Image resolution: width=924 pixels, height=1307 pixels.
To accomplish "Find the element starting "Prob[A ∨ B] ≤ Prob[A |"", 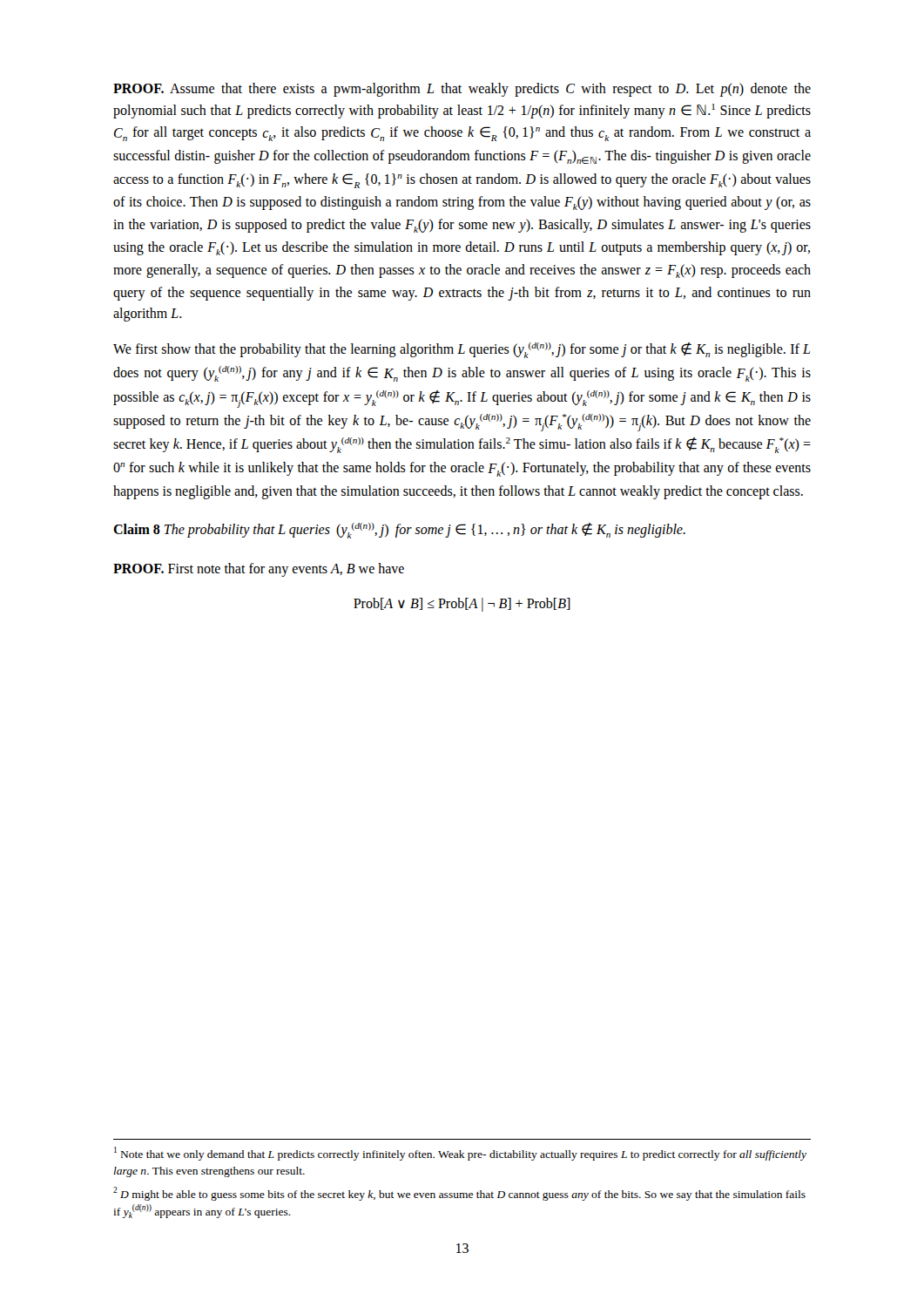I will pos(462,604).
